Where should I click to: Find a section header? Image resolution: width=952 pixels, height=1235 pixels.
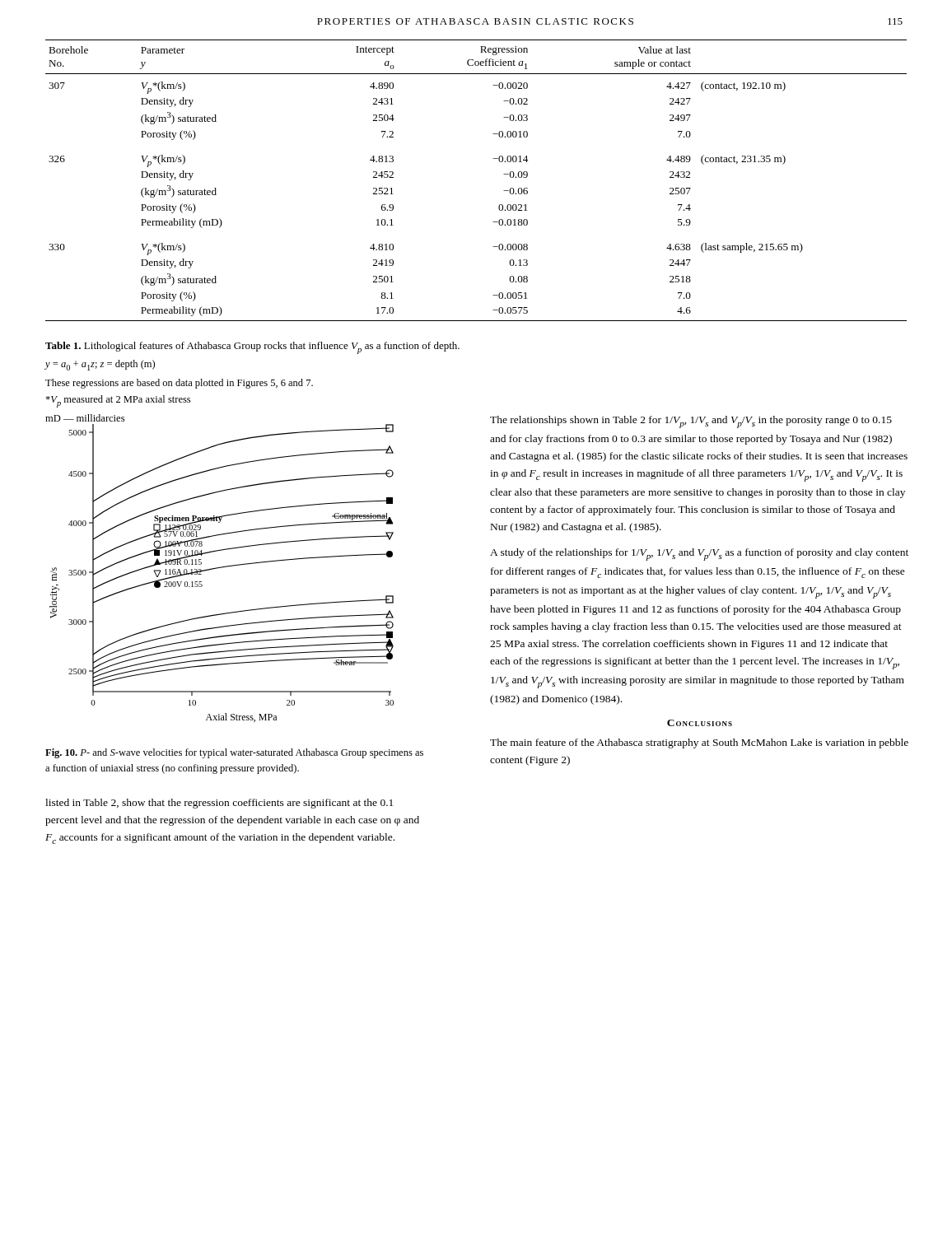pyautogui.click(x=700, y=722)
